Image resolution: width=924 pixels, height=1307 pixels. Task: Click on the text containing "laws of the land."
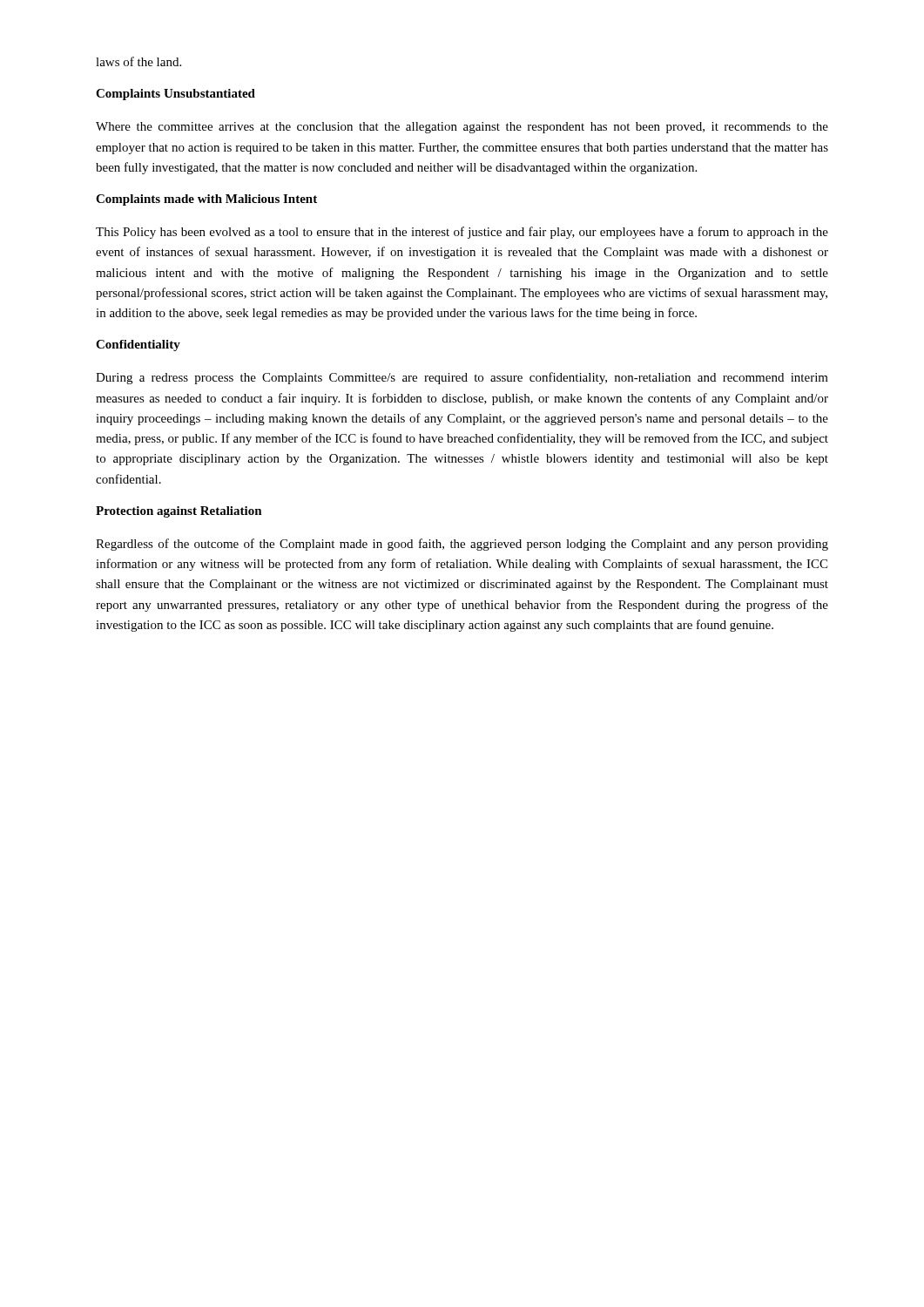pos(139,62)
